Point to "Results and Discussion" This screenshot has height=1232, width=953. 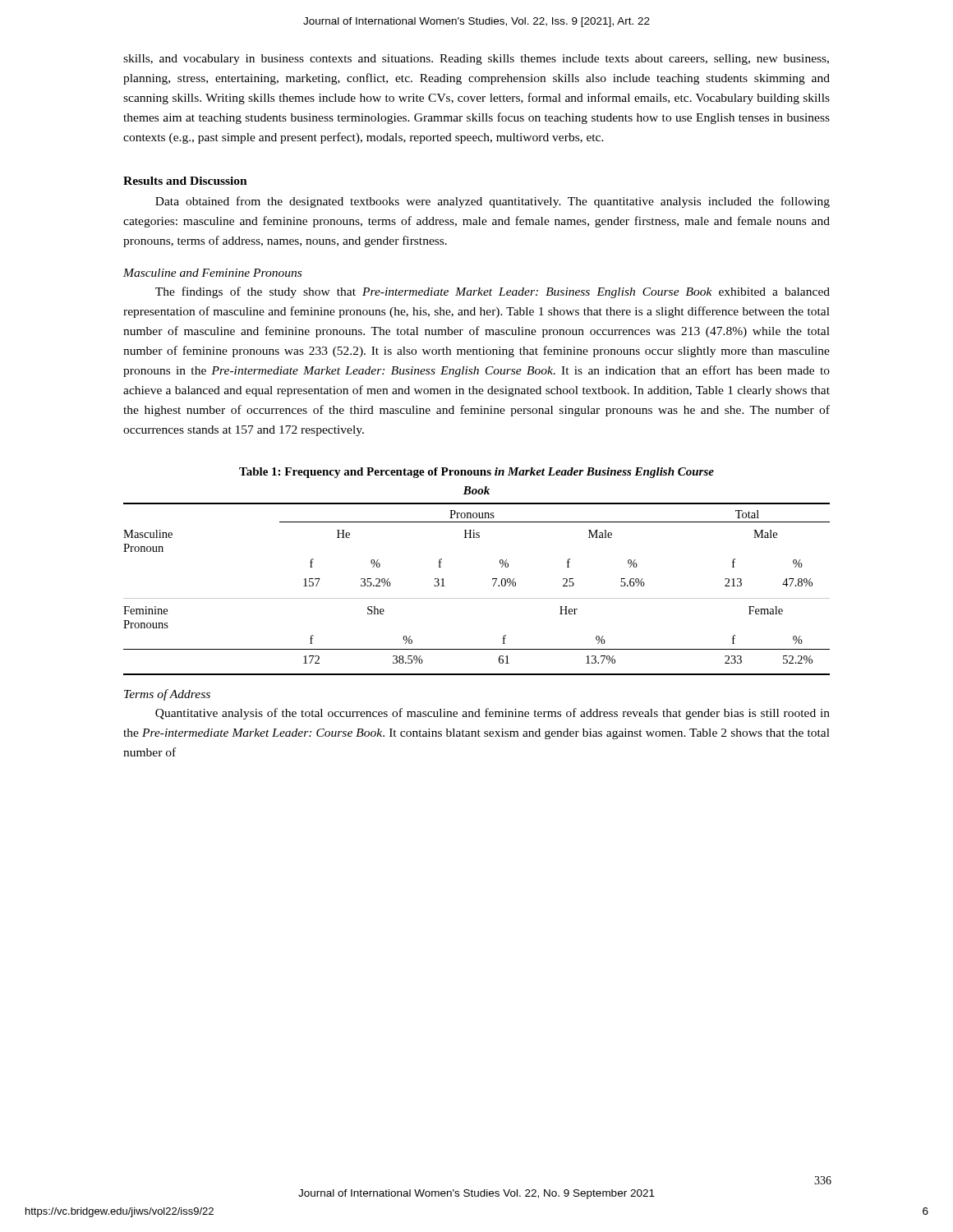click(185, 180)
